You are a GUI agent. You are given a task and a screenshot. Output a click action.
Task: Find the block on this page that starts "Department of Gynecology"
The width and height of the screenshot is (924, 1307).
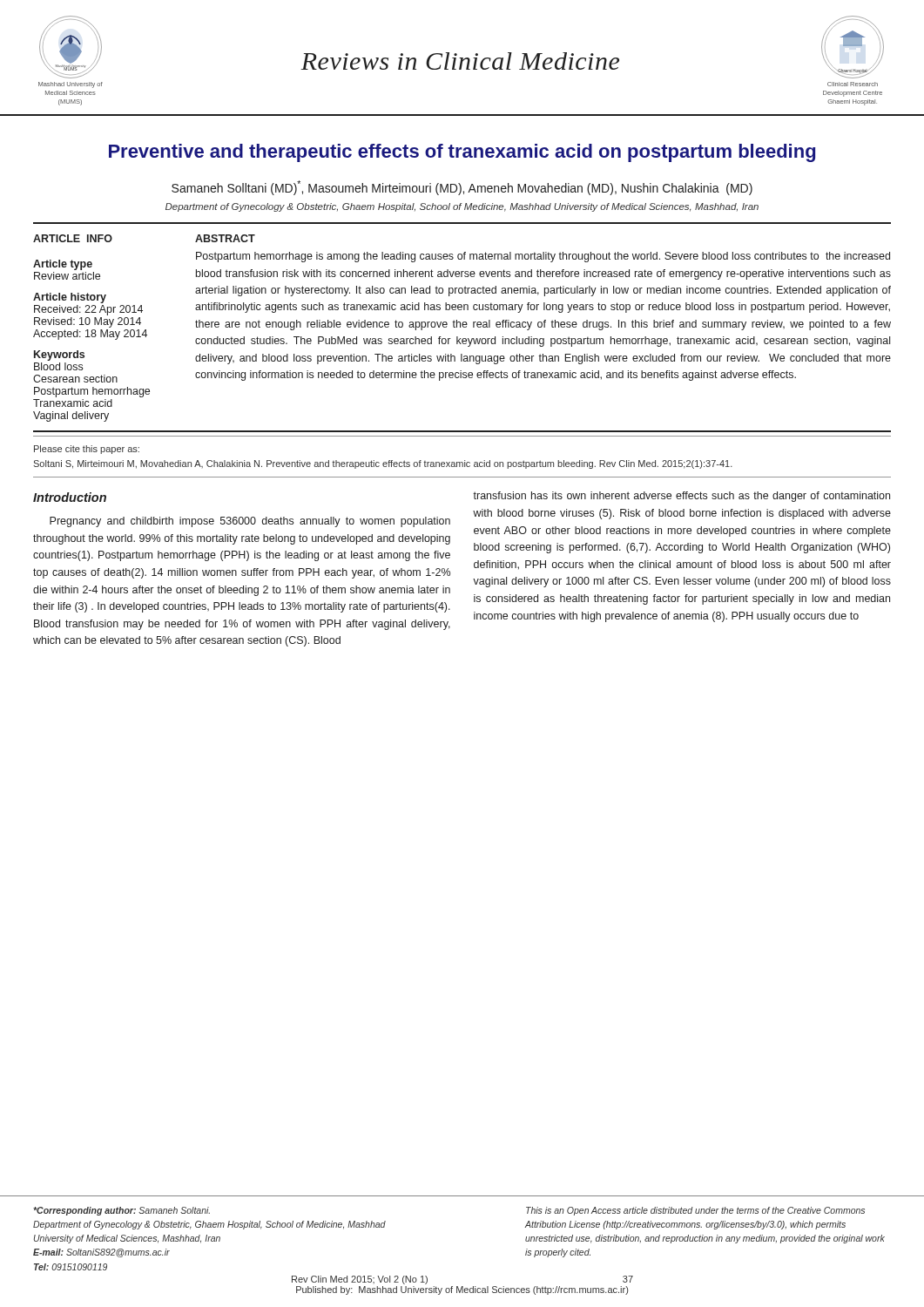[x=462, y=207]
